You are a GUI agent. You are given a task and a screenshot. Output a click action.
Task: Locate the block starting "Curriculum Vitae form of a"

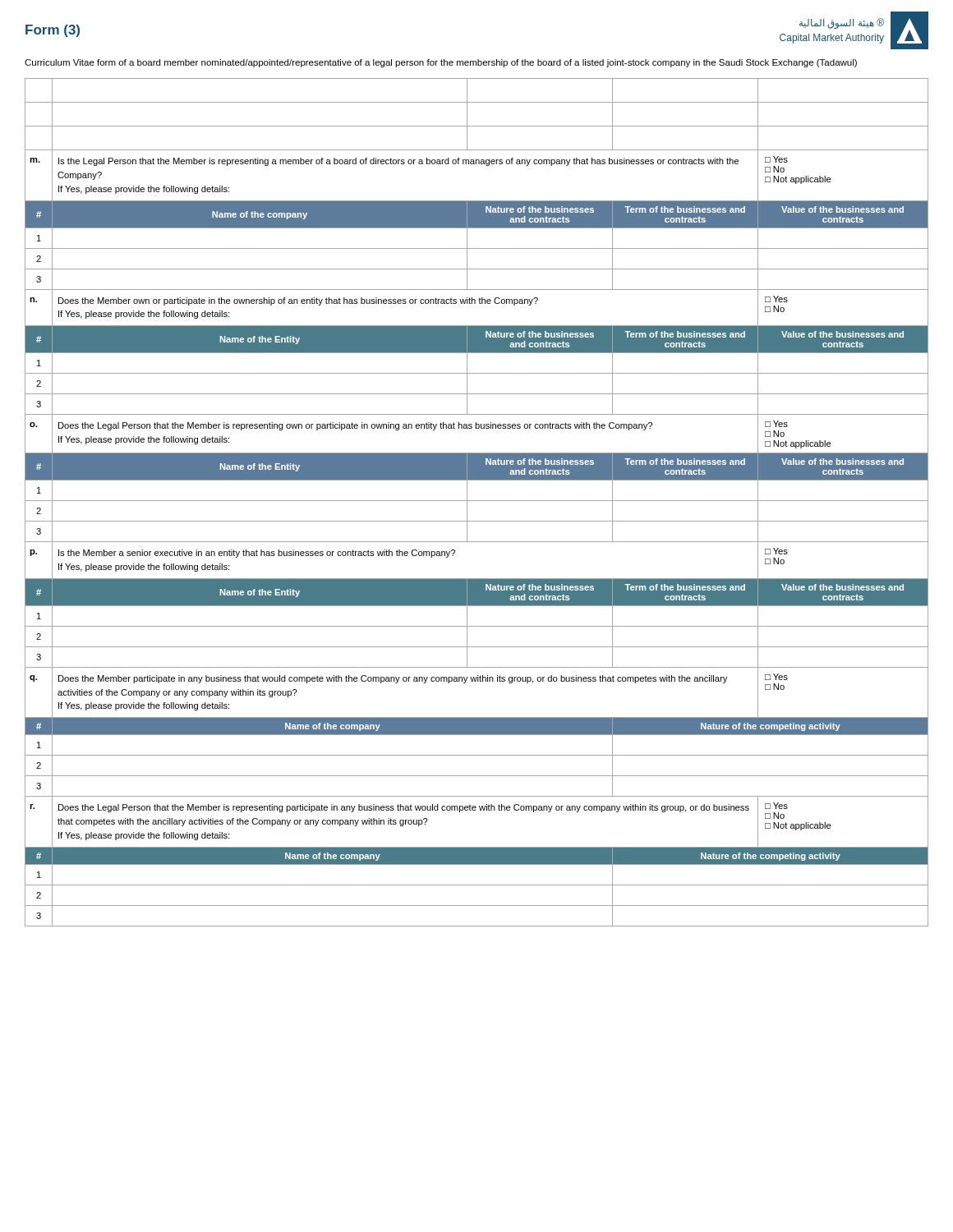(441, 62)
